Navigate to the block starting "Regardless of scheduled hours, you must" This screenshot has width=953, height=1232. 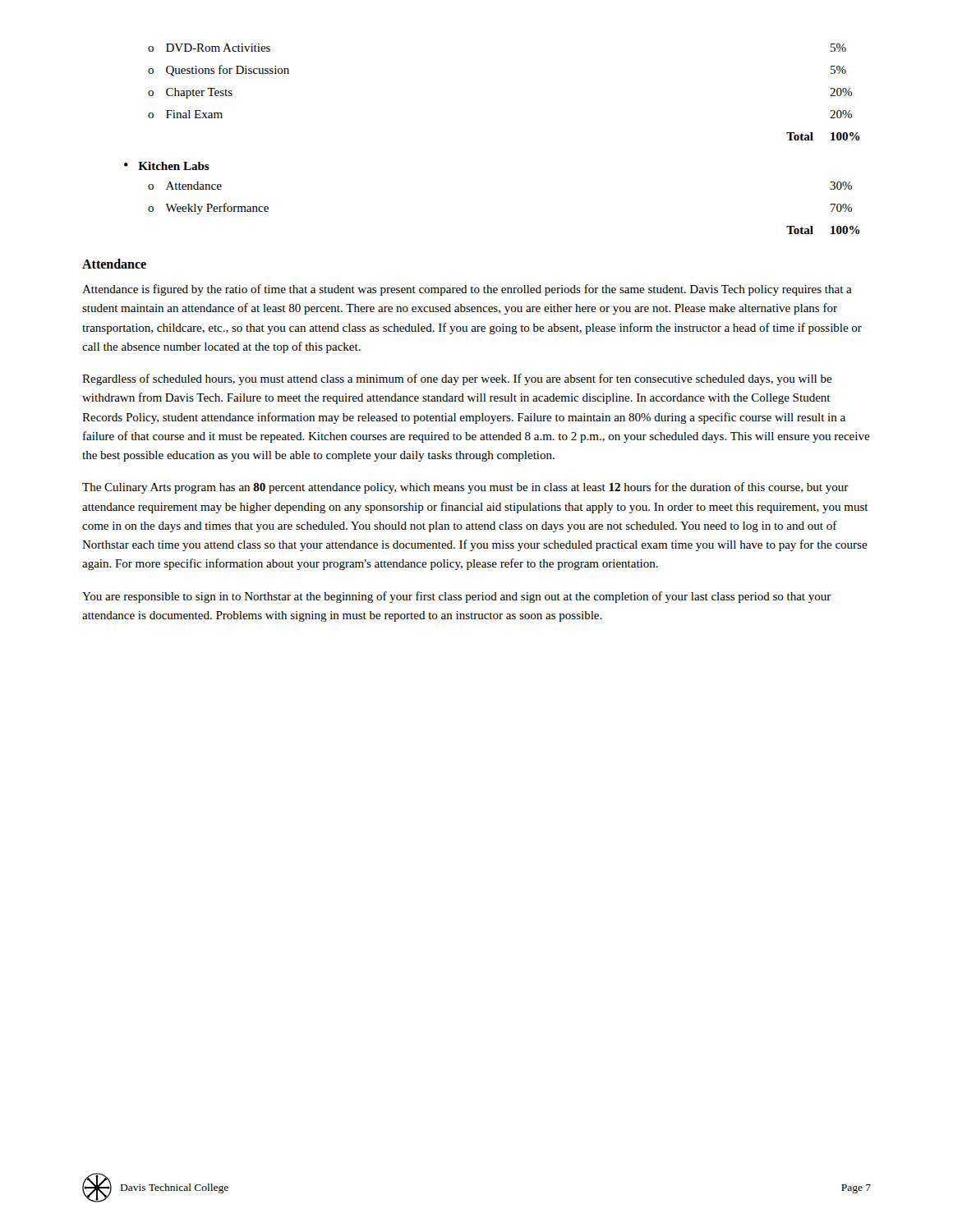[x=476, y=417]
